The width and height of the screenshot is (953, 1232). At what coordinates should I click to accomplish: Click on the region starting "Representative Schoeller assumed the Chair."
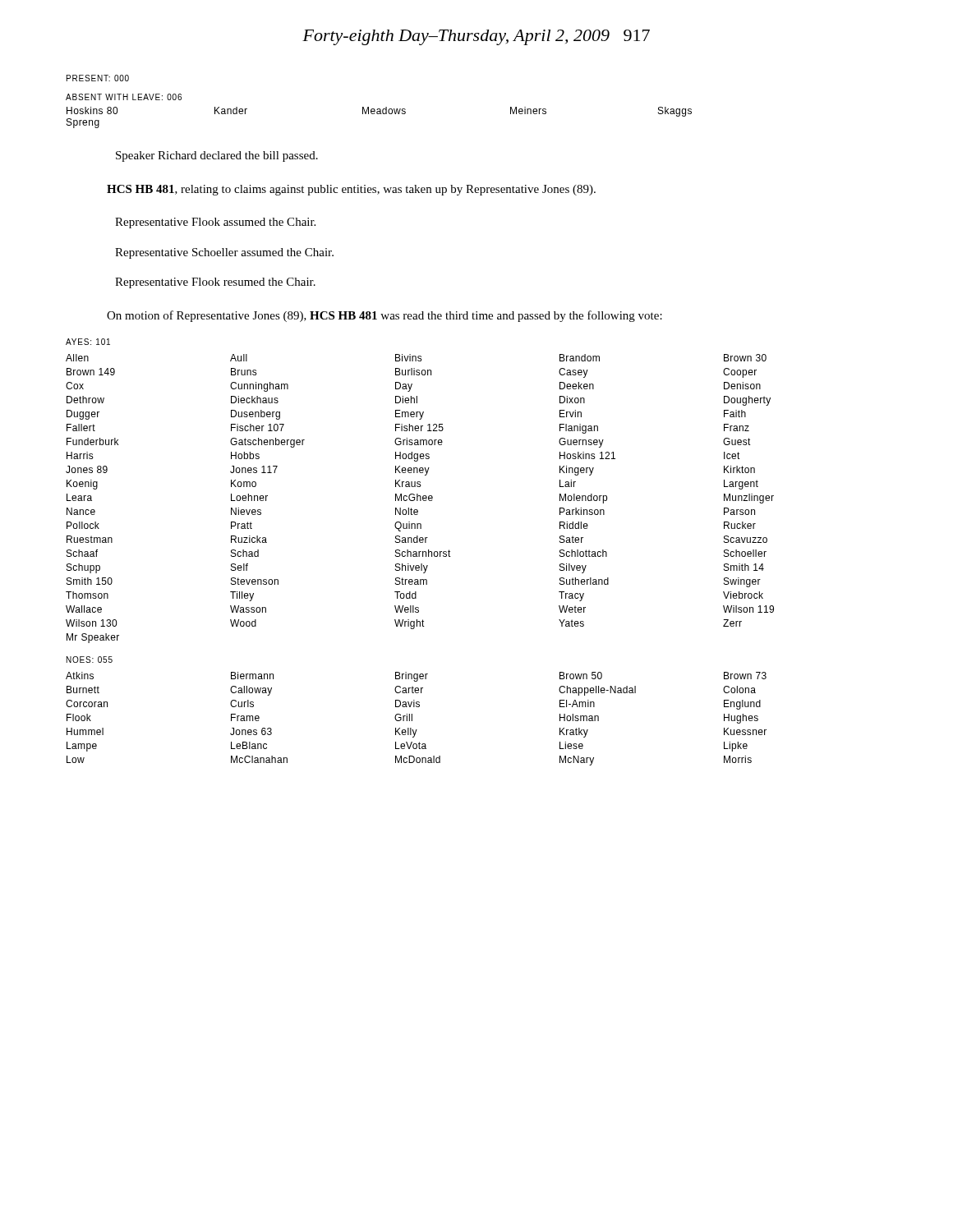pos(225,252)
